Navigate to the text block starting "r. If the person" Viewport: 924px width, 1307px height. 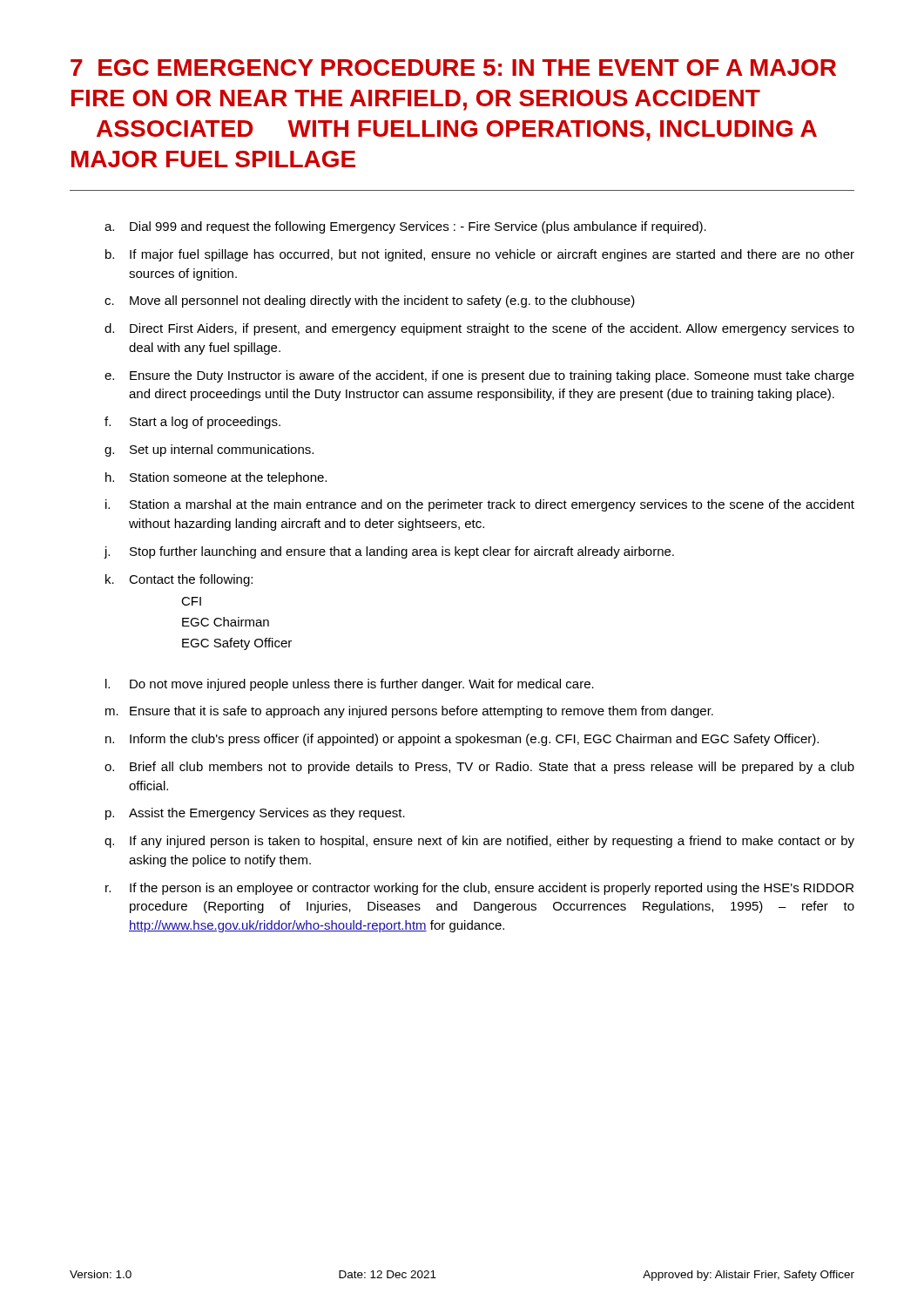pos(479,906)
